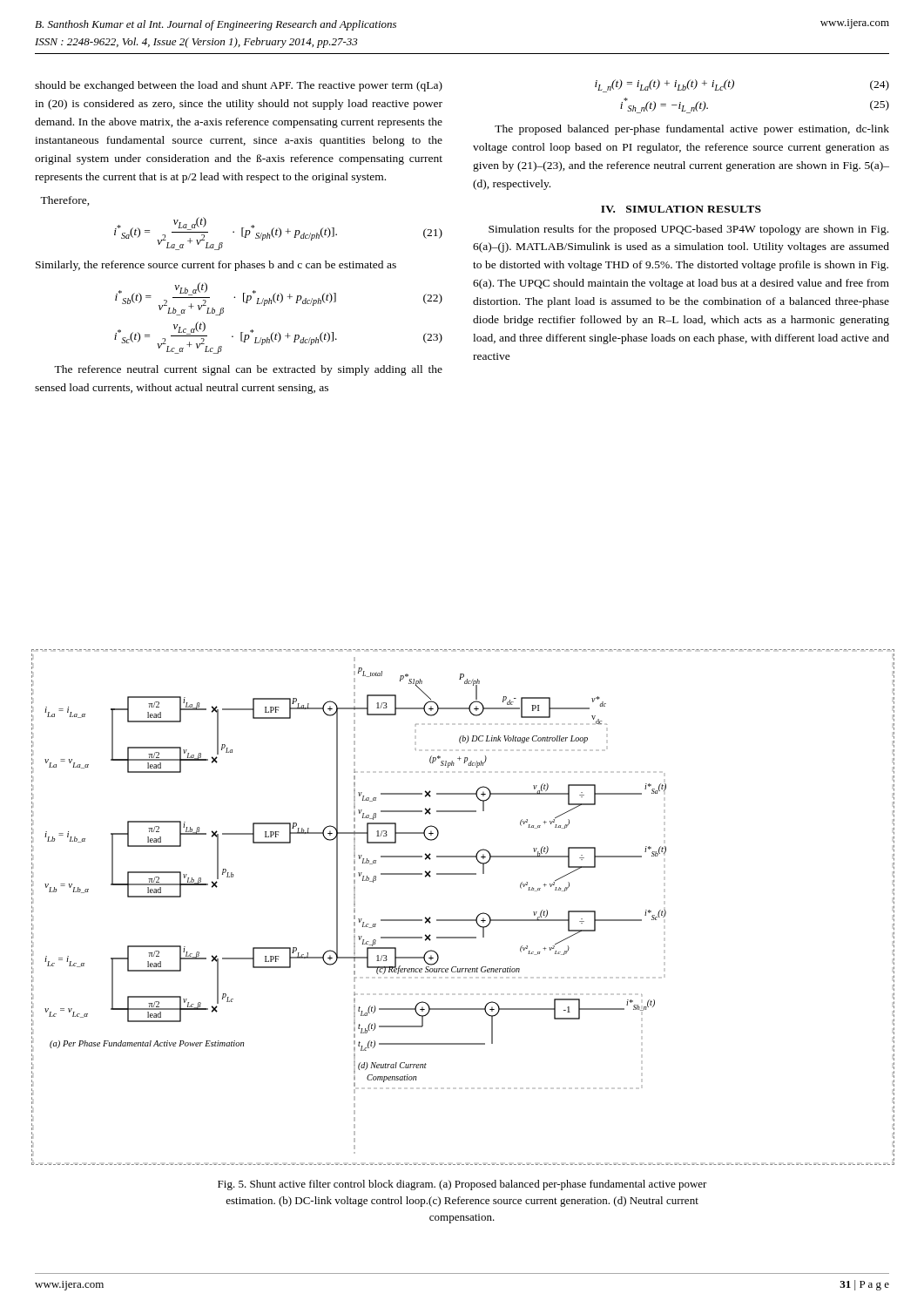Locate the region starting "should be exchanged between the"
The width and height of the screenshot is (924, 1307).
239,131
